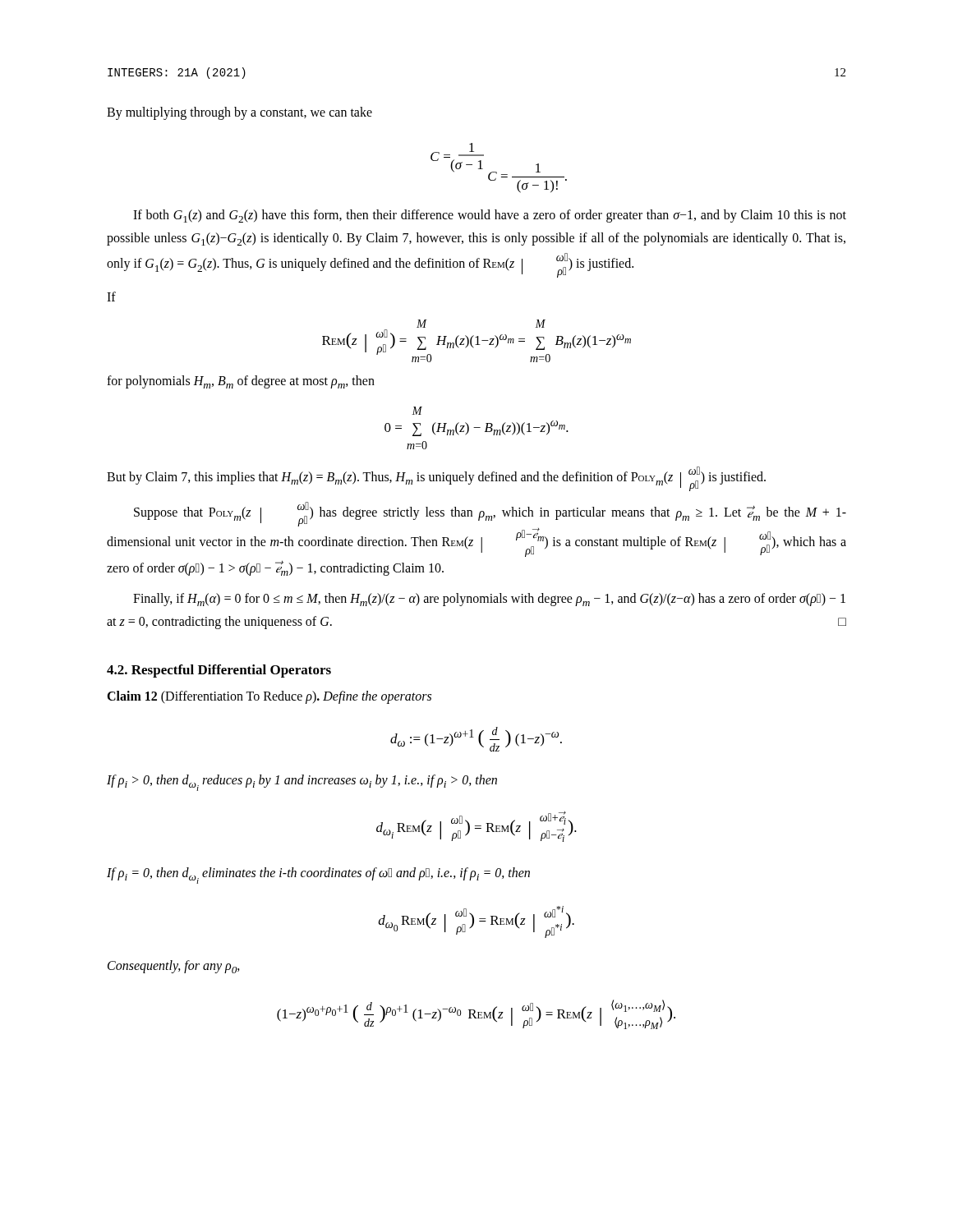Image resolution: width=953 pixels, height=1232 pixels.
Task: Locate the passage starting "Consequently, for any ρ0,"
Action: coord(174,967)
